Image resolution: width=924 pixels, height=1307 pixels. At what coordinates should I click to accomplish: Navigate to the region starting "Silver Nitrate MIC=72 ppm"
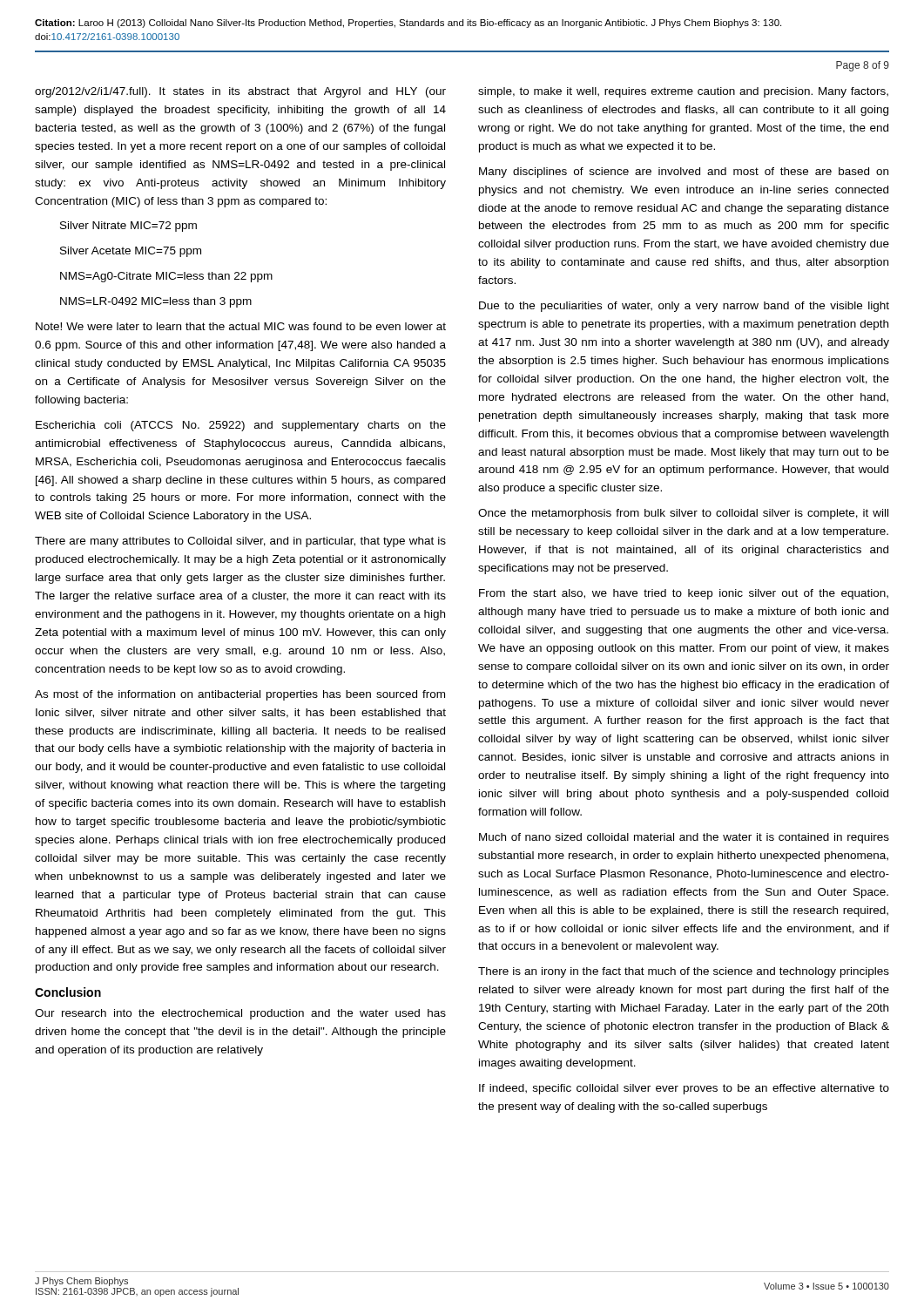click(128, 226)
